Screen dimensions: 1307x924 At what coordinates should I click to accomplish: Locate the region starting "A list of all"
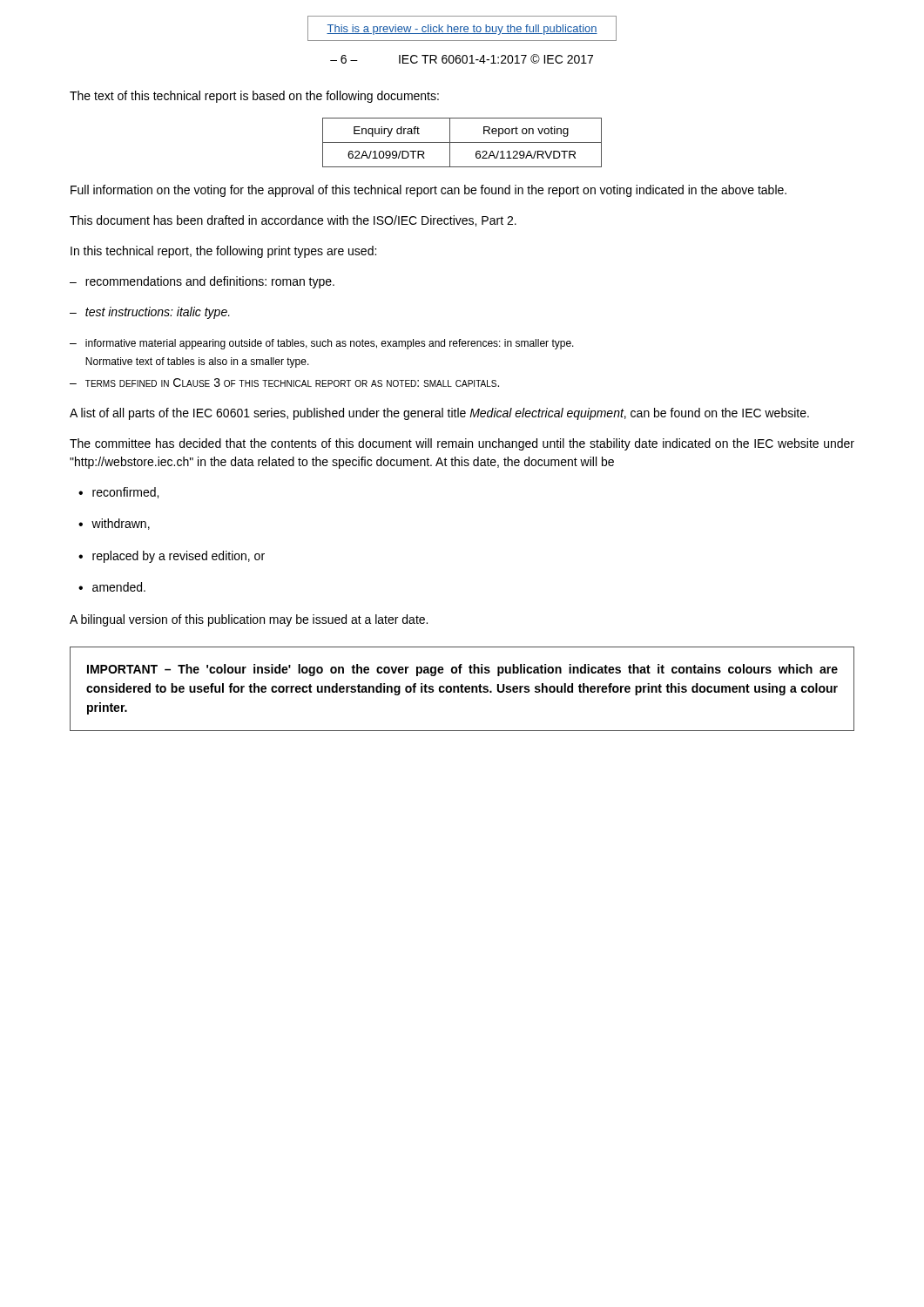click(440, 413)
